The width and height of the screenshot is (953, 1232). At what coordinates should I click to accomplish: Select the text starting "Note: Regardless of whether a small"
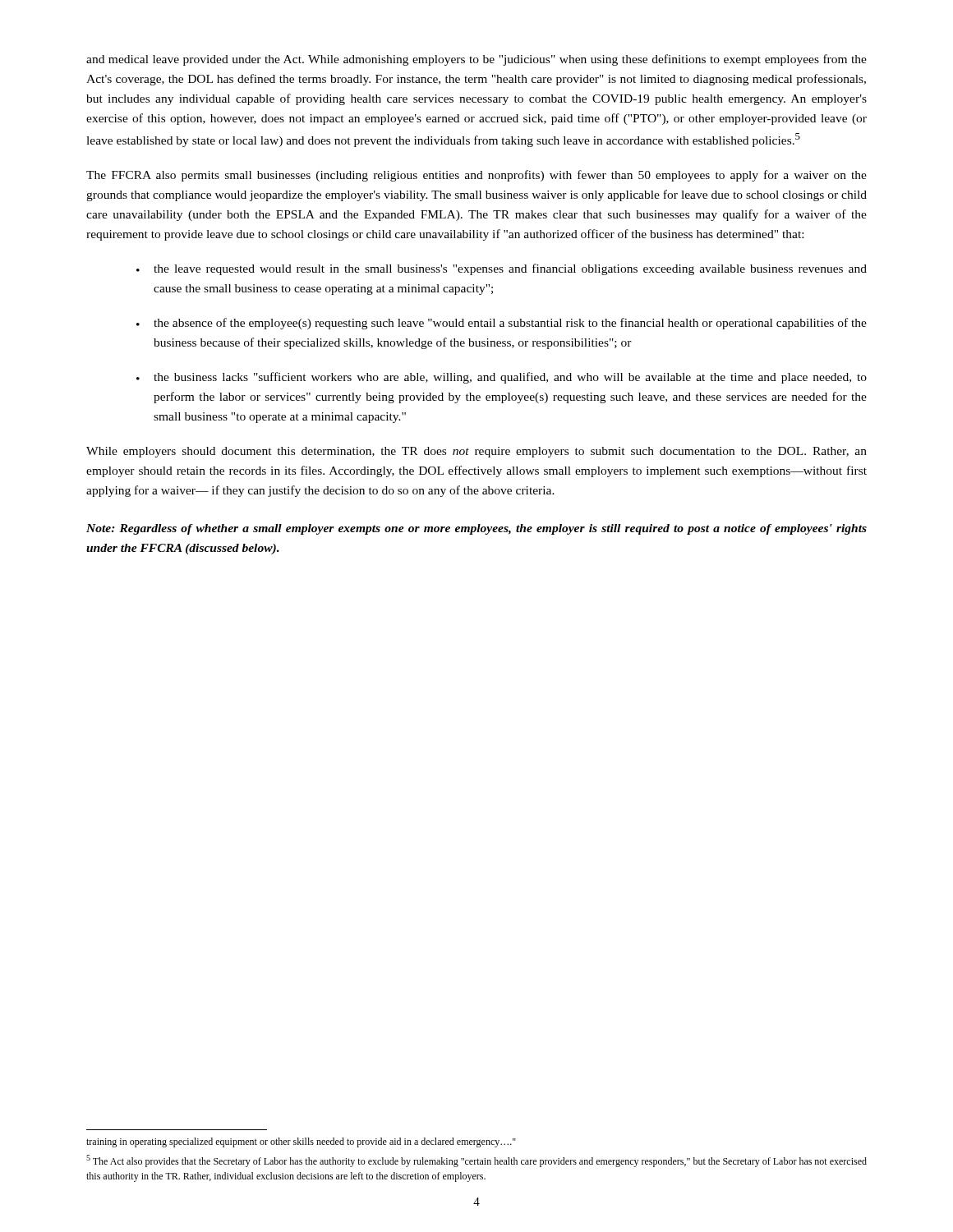476,538
